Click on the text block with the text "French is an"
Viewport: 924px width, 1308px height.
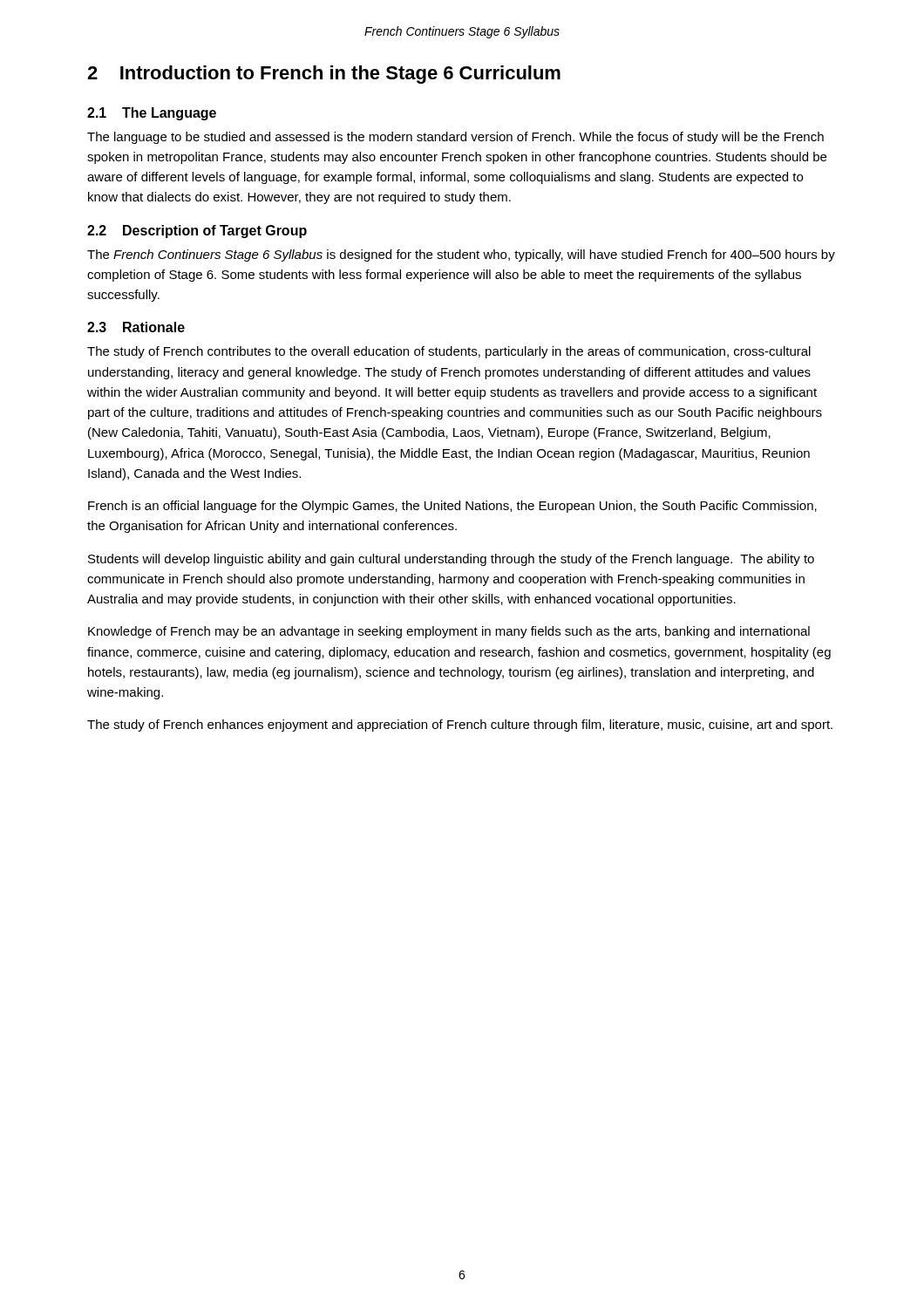(x=452, y=516)
